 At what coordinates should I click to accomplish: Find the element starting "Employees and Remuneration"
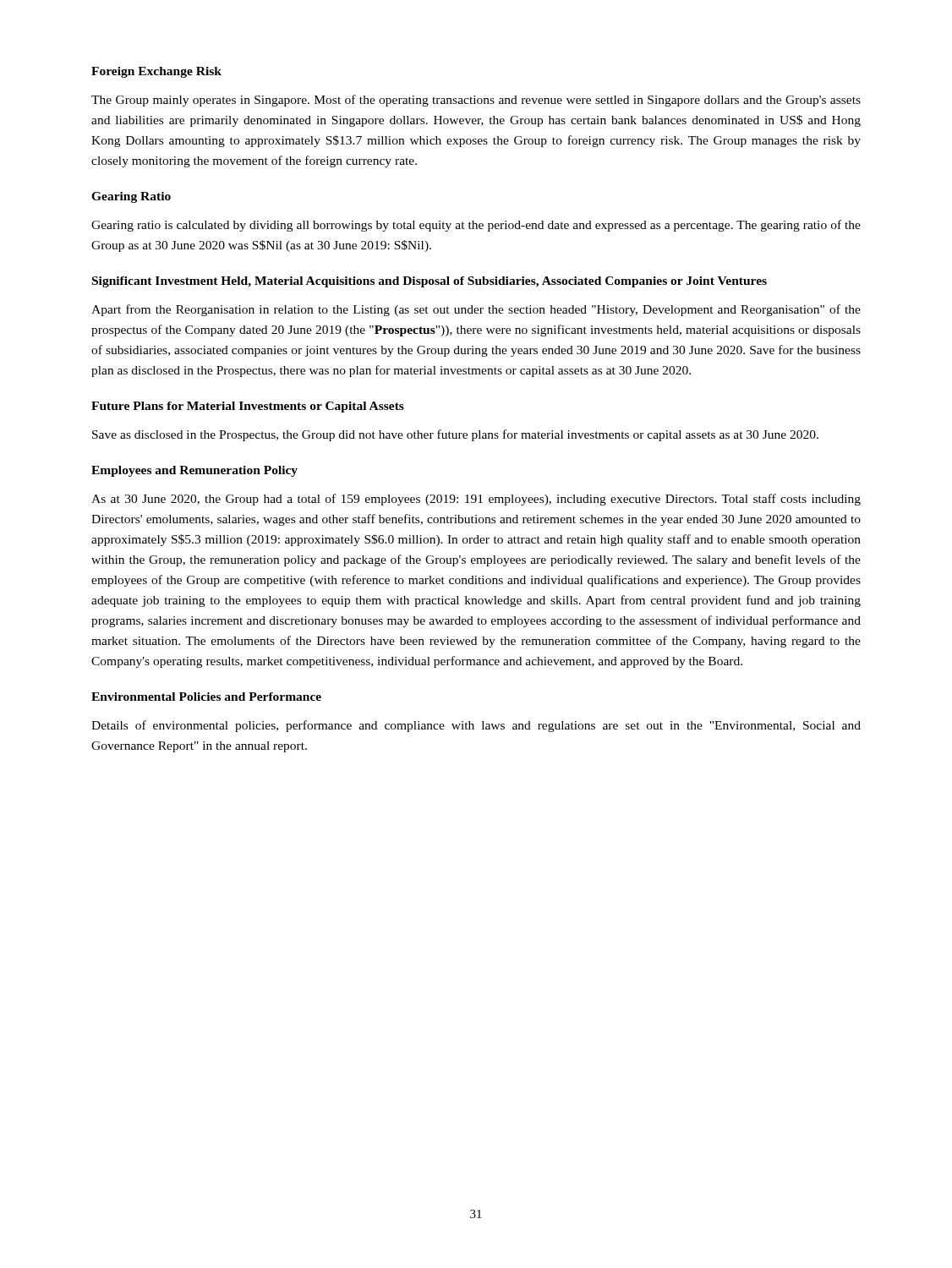(194, 470)
